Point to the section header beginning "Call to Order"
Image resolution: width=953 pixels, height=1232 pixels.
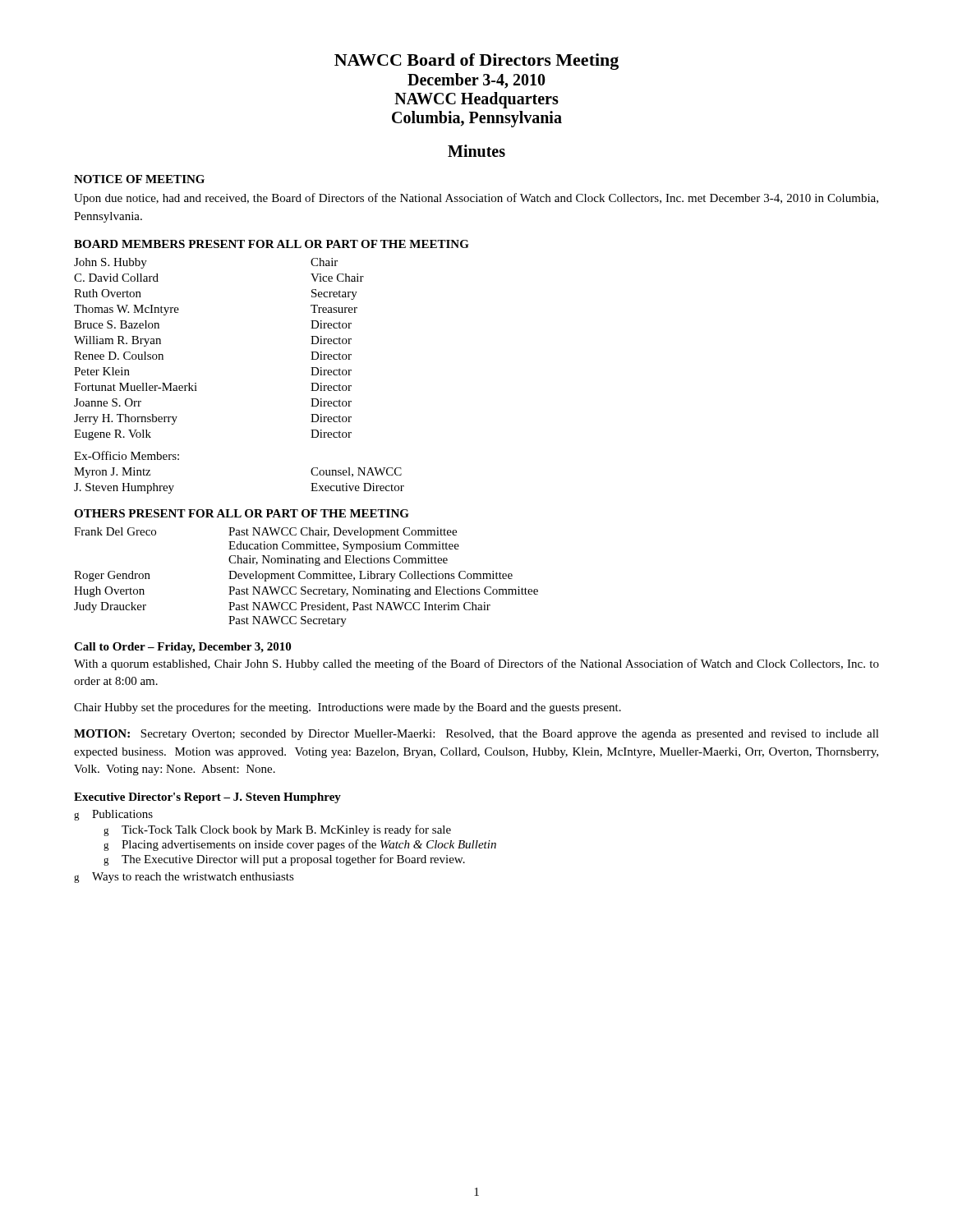click(x=183, y=646)
